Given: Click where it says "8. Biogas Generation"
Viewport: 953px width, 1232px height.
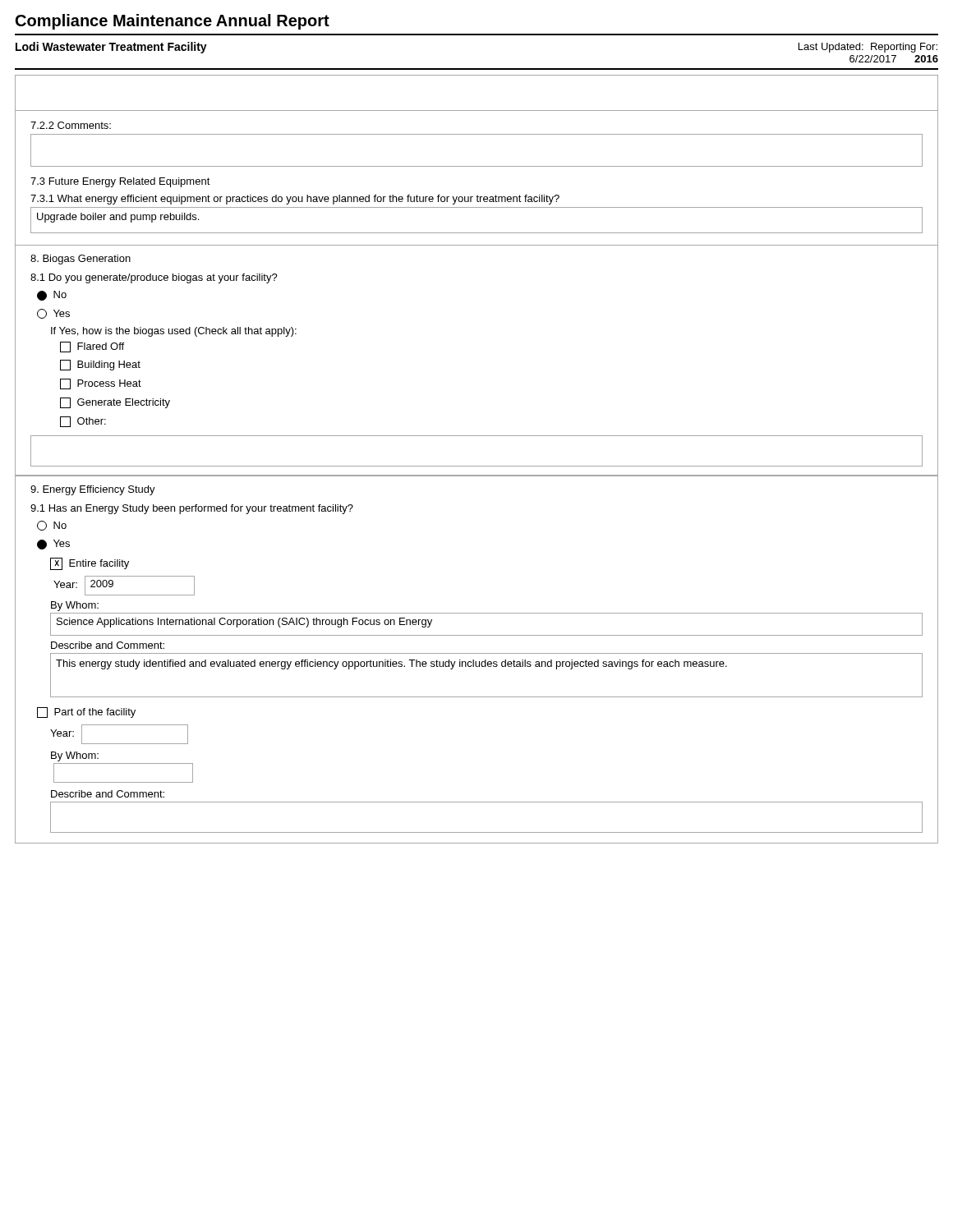Looking at the screenshot, I should pos(81,258).
